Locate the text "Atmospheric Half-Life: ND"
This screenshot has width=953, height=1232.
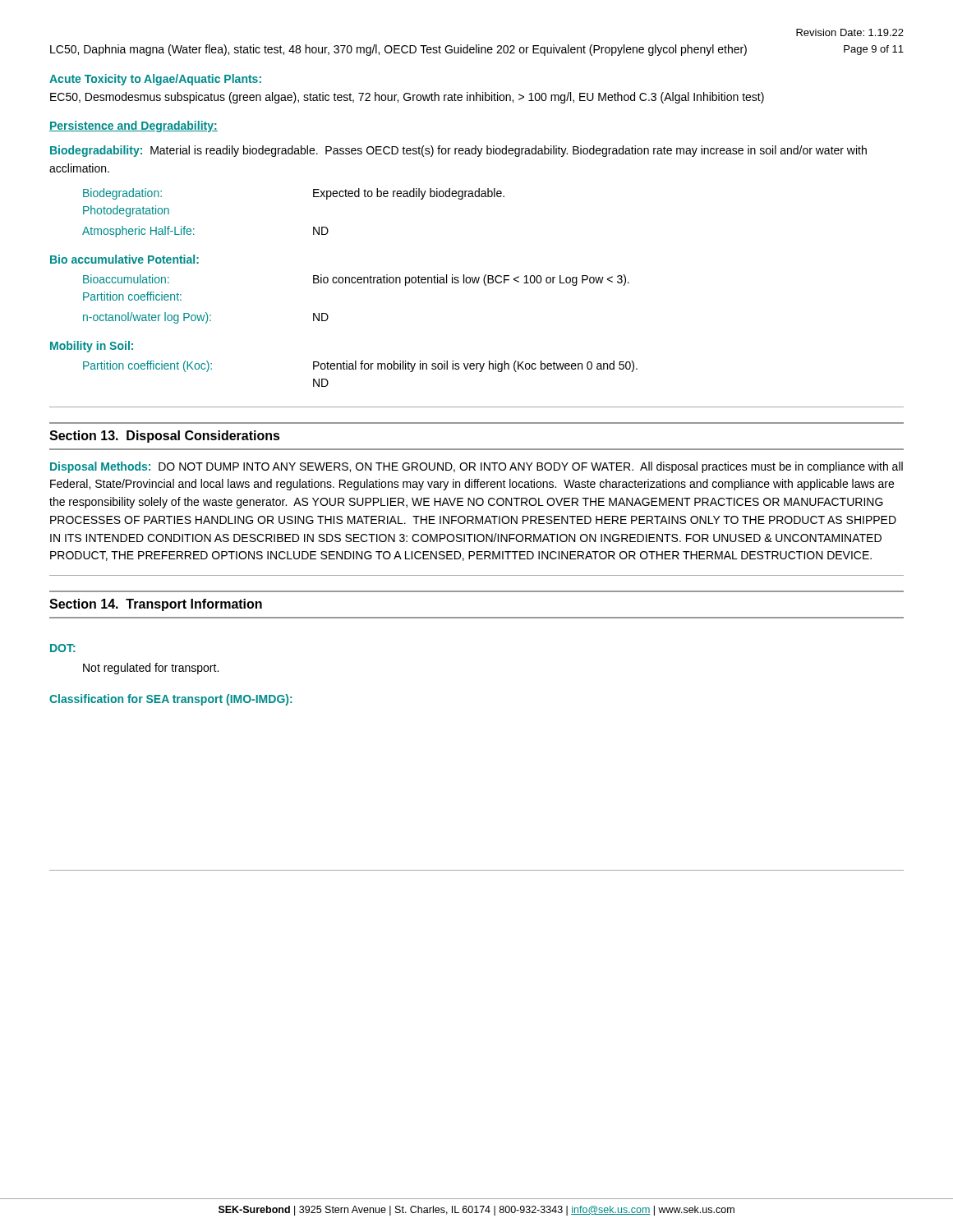[138, 231]
